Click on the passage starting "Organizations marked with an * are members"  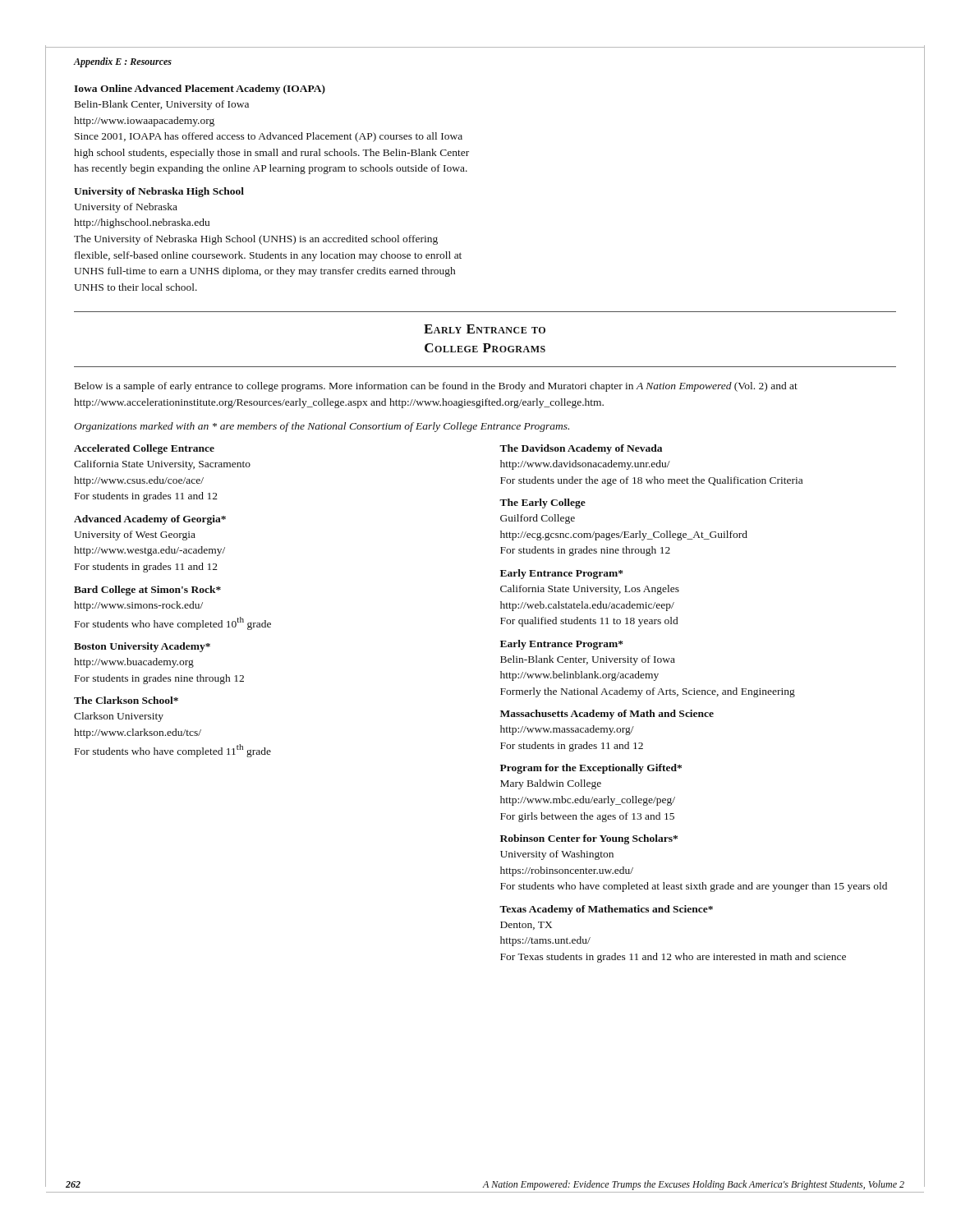tap(322, 426)
